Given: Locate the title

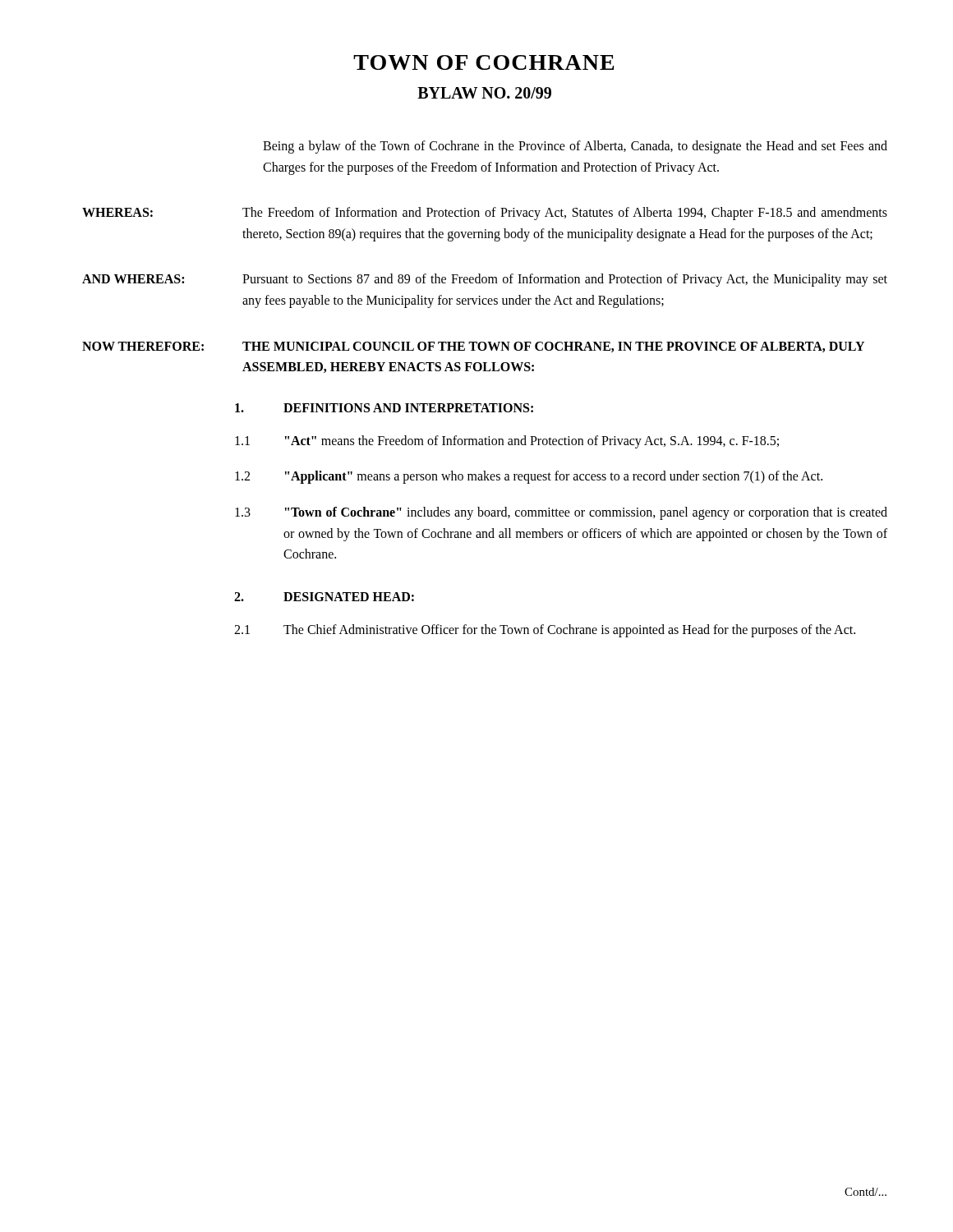Looking at the screenshot, I should pyautogui.click(x=485, y=62).
